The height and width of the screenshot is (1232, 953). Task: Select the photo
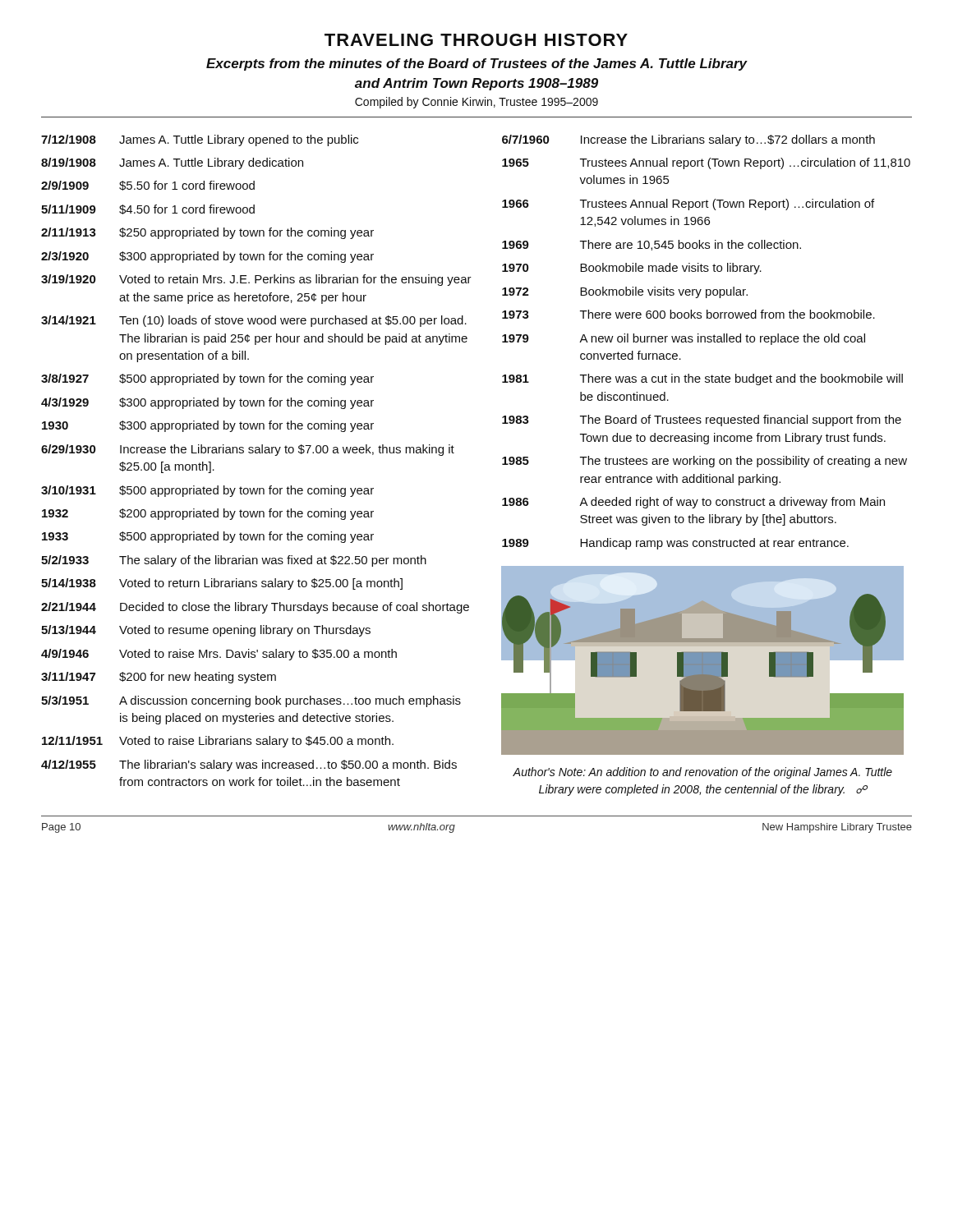(707, 662)
